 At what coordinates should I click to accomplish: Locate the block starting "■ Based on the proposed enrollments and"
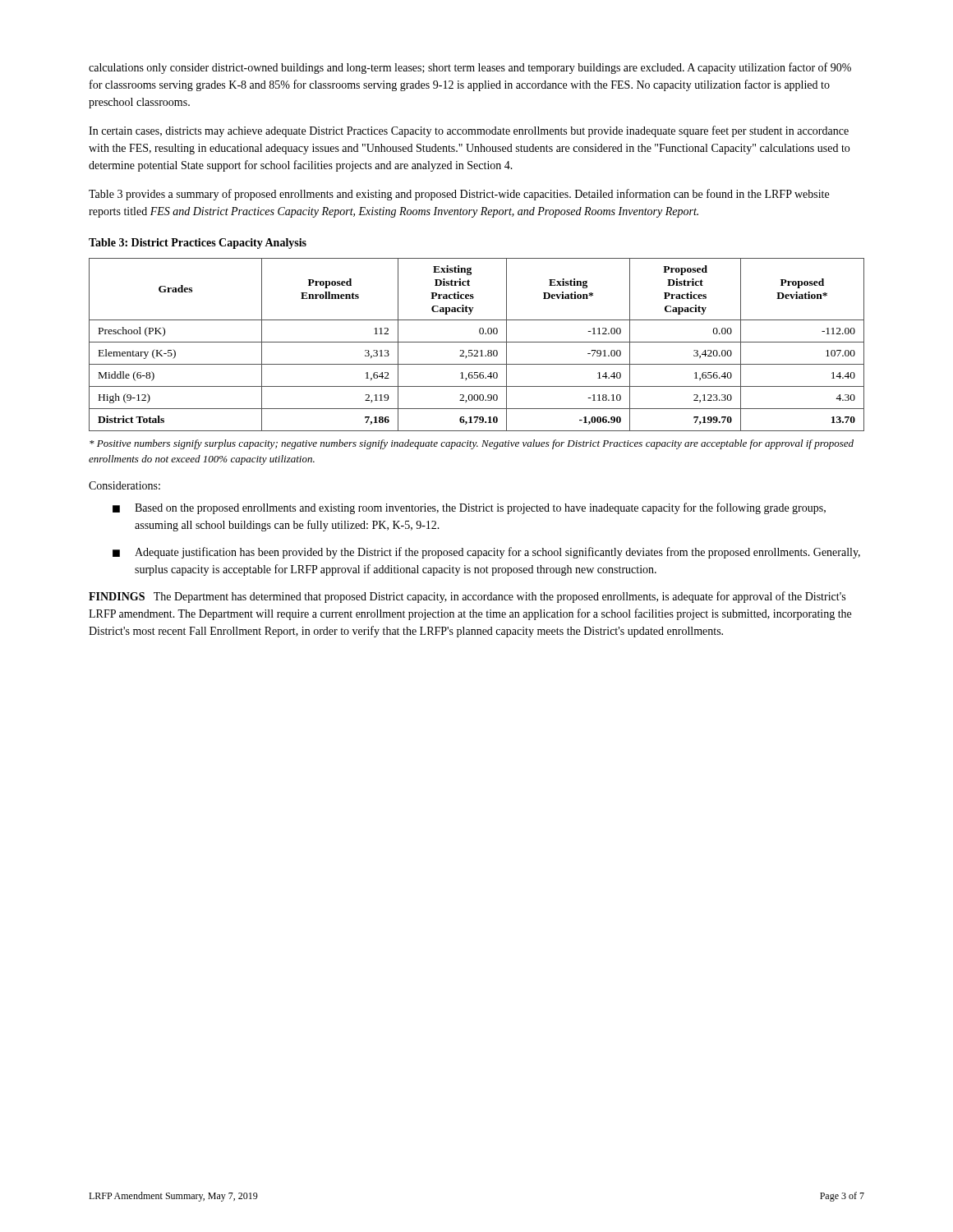tap(476, 516)
